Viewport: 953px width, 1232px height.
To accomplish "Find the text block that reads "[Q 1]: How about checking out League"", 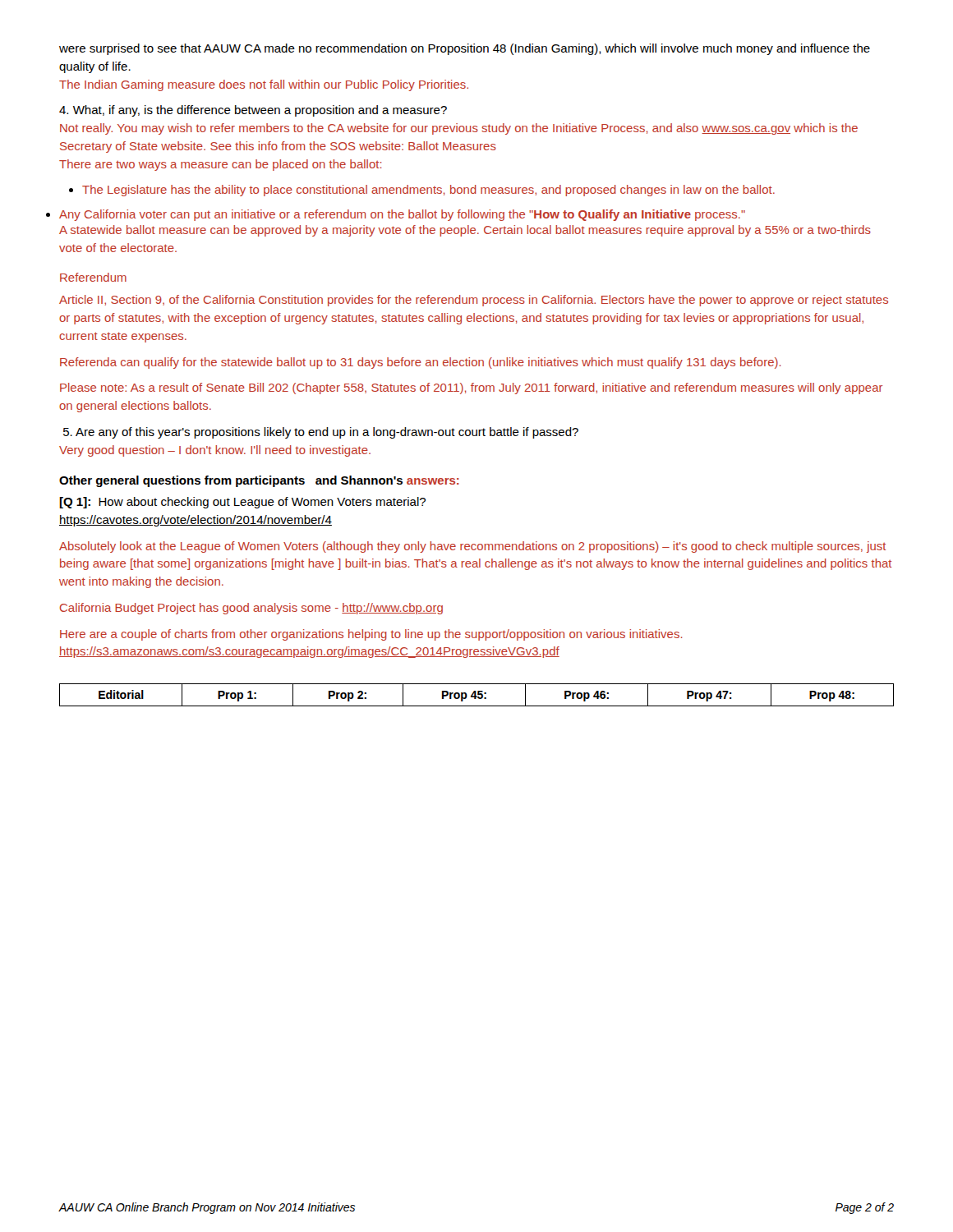I will (242, 503).
